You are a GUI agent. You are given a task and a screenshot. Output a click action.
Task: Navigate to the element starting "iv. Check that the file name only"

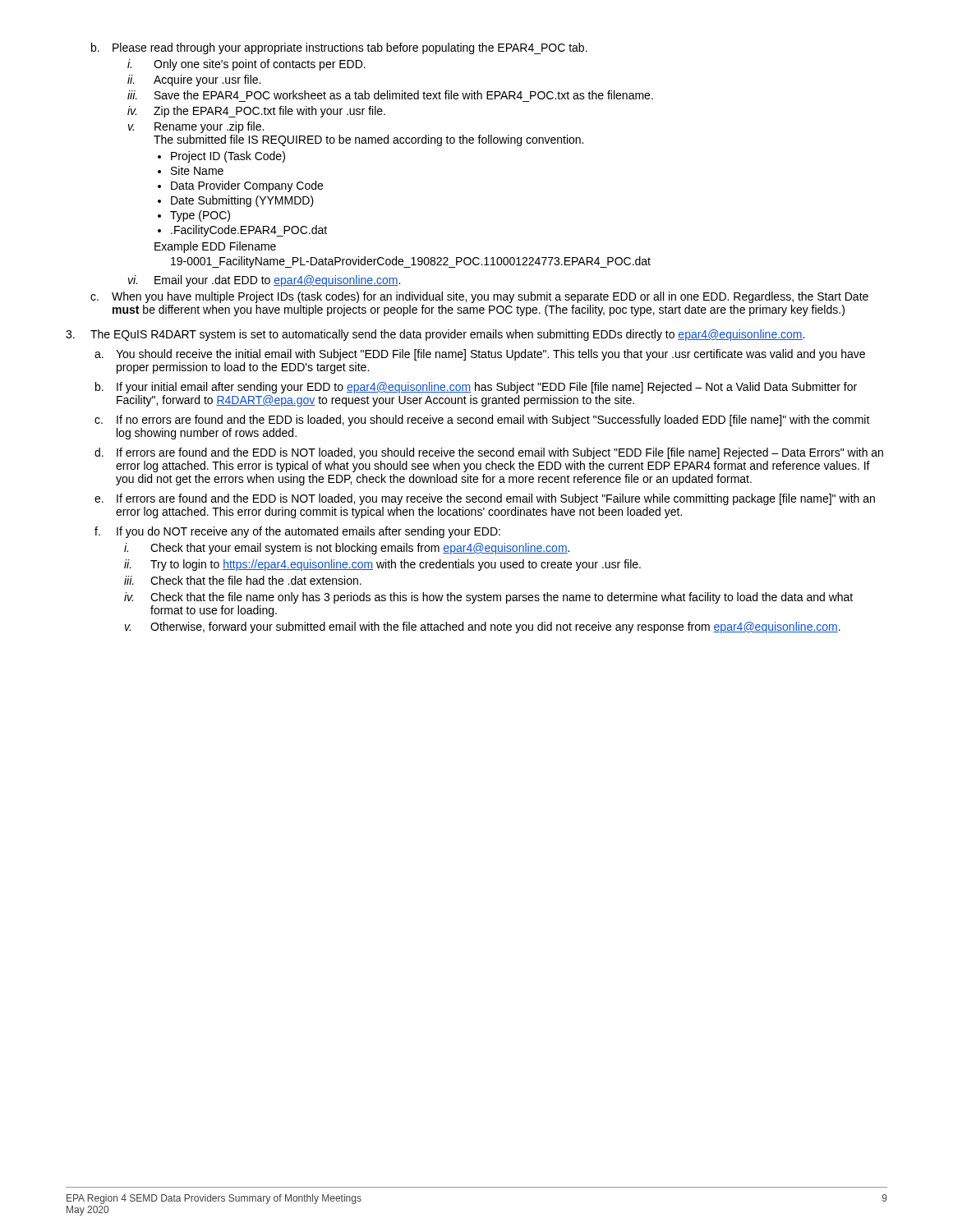tap(506, 604)
